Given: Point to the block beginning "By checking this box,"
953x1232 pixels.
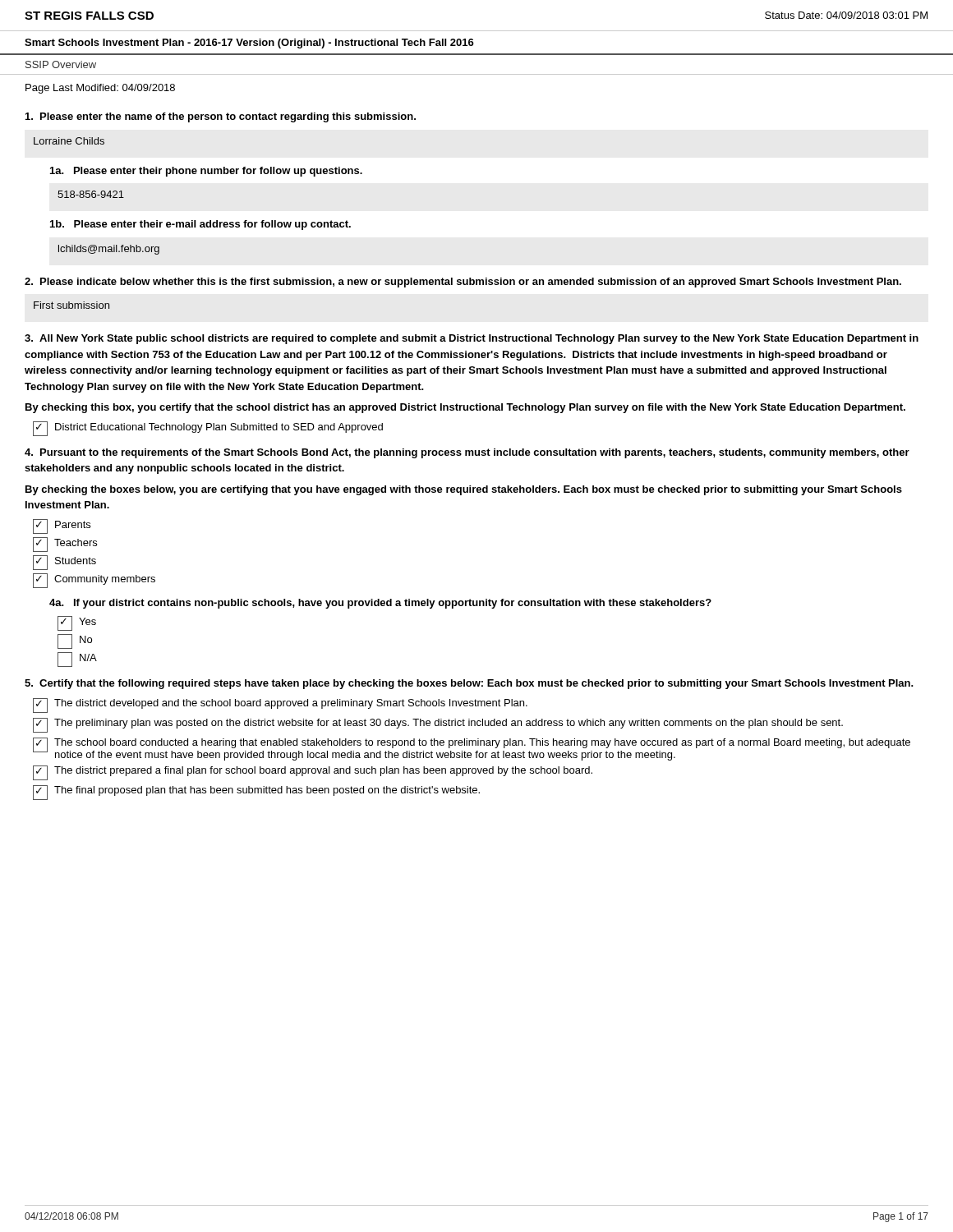Looking at the screenshot, I should tap(465, 407).
